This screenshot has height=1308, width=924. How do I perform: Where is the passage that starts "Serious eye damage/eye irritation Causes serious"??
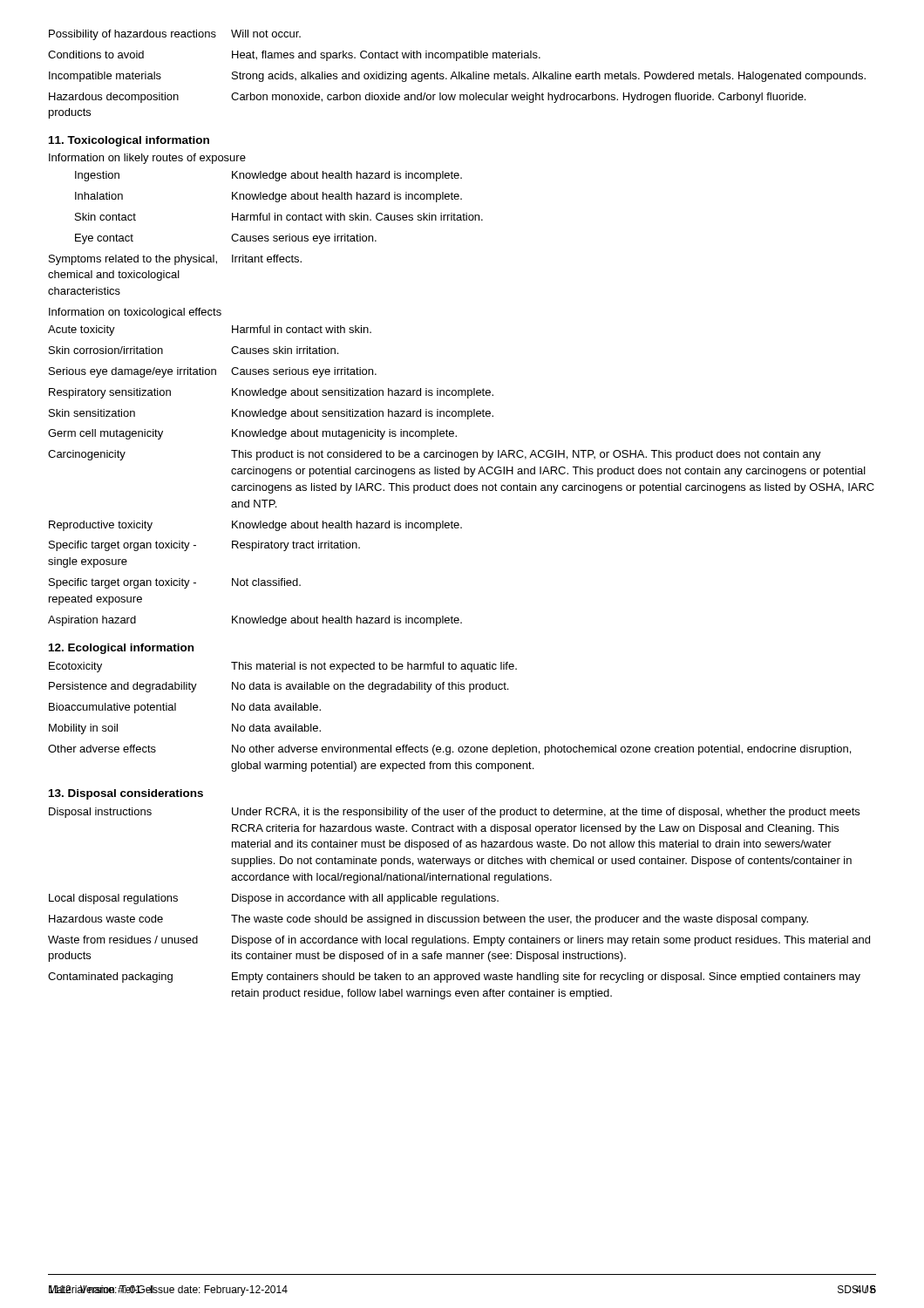[x=213, y=372]
